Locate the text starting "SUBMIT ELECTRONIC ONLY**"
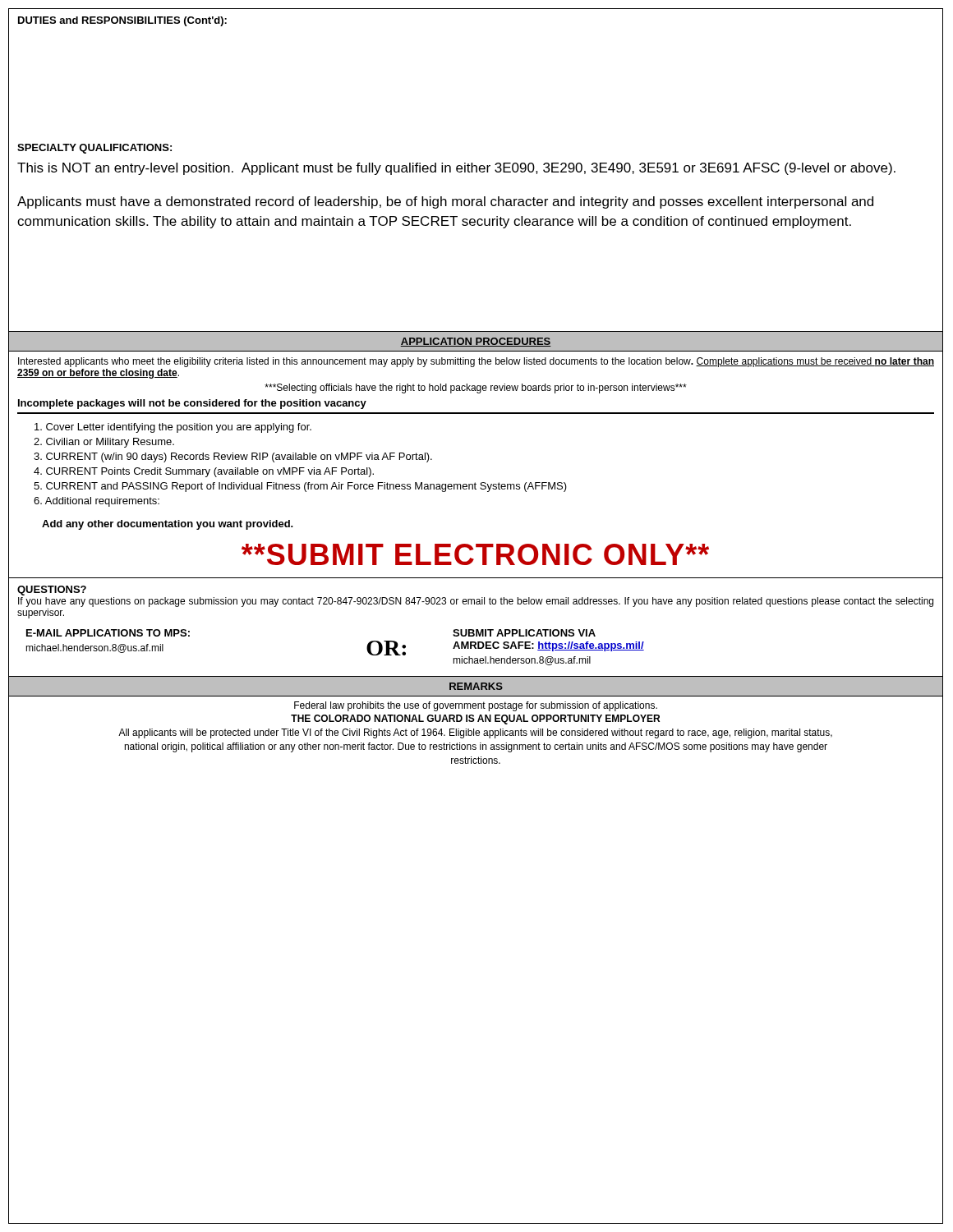This screenshot has height=1232, width=953. 476,555
